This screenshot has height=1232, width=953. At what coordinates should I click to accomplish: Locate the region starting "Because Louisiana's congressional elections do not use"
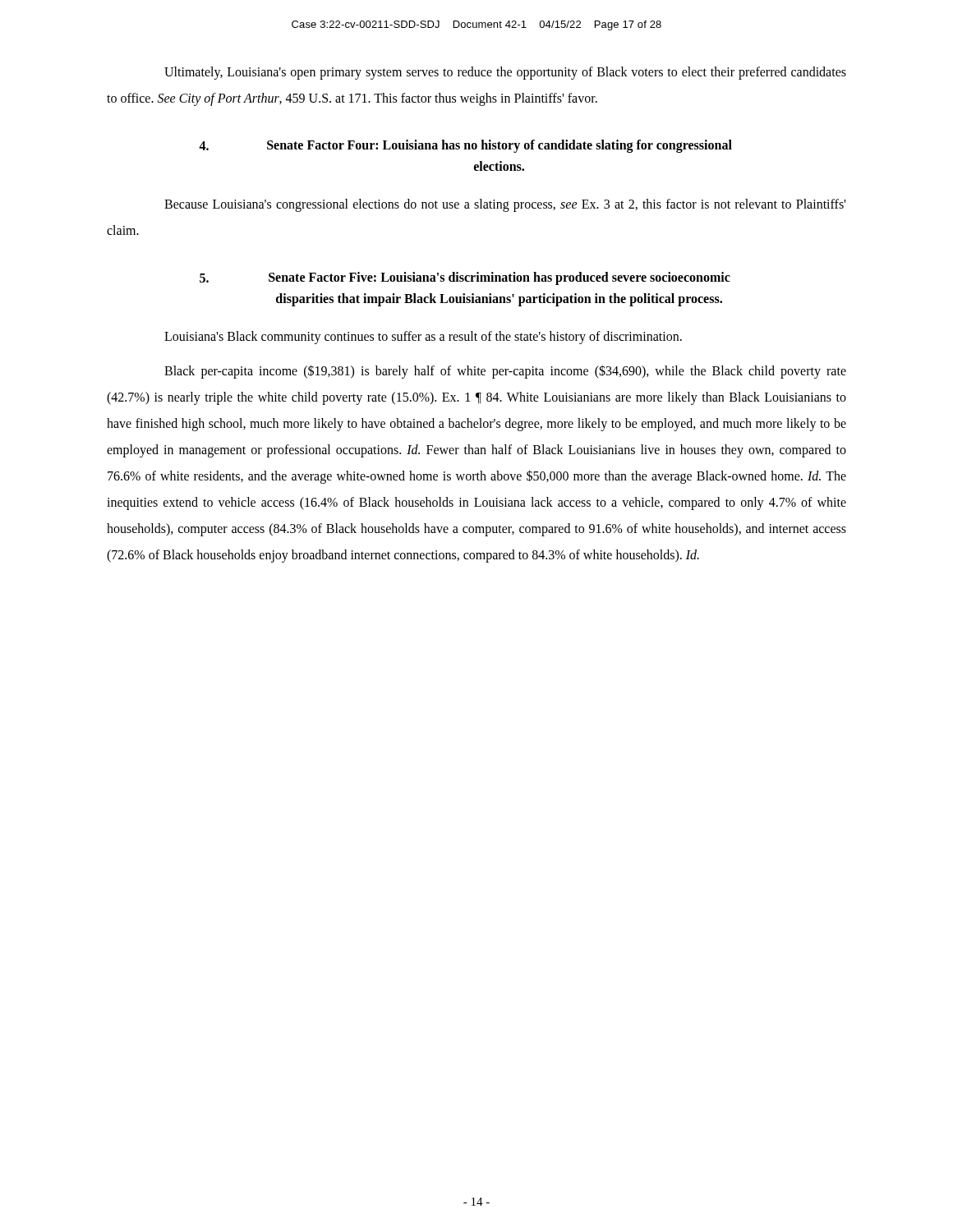[x=476, y=217]
